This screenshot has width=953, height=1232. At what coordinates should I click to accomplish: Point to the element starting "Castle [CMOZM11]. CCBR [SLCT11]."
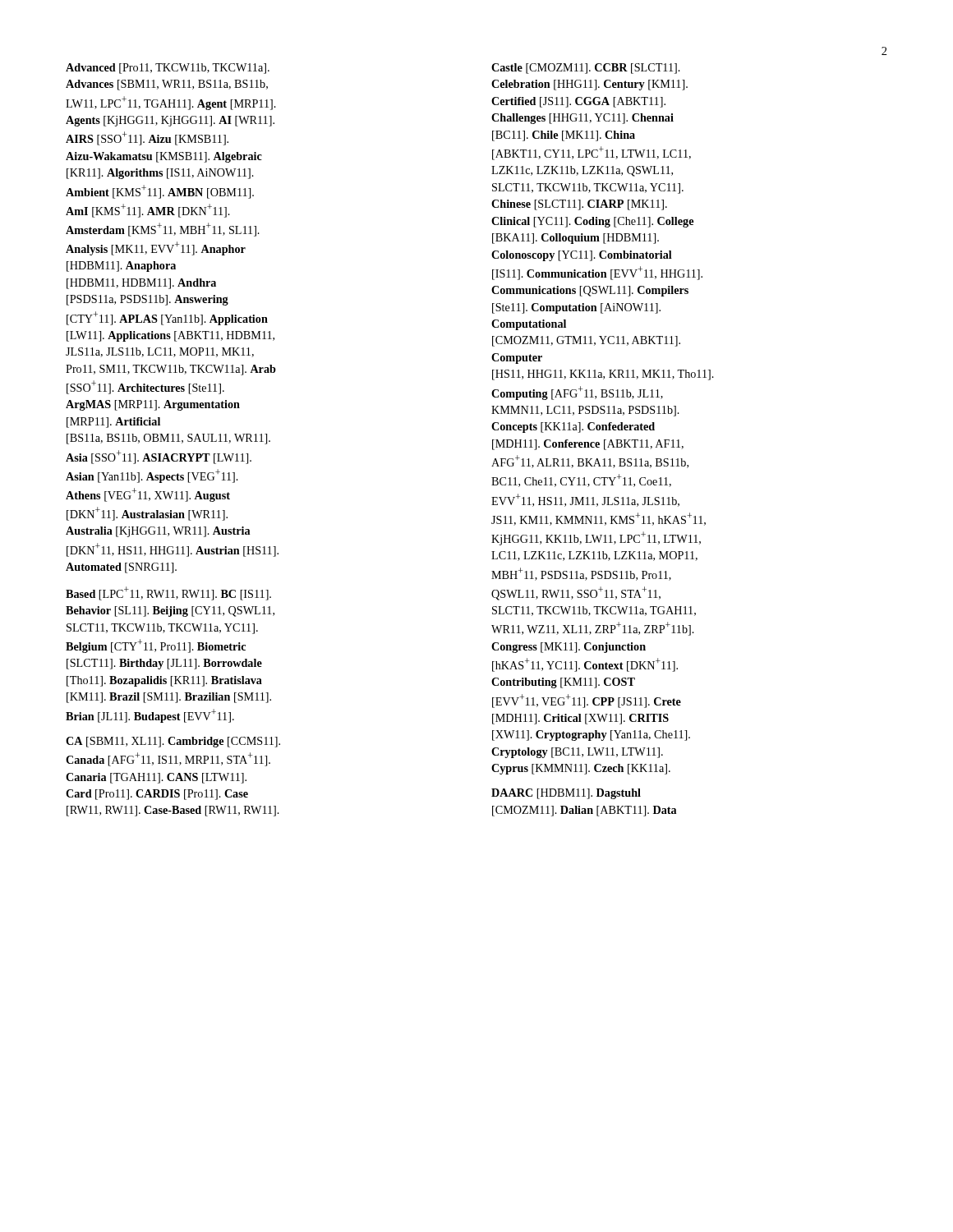coord(689,439)
